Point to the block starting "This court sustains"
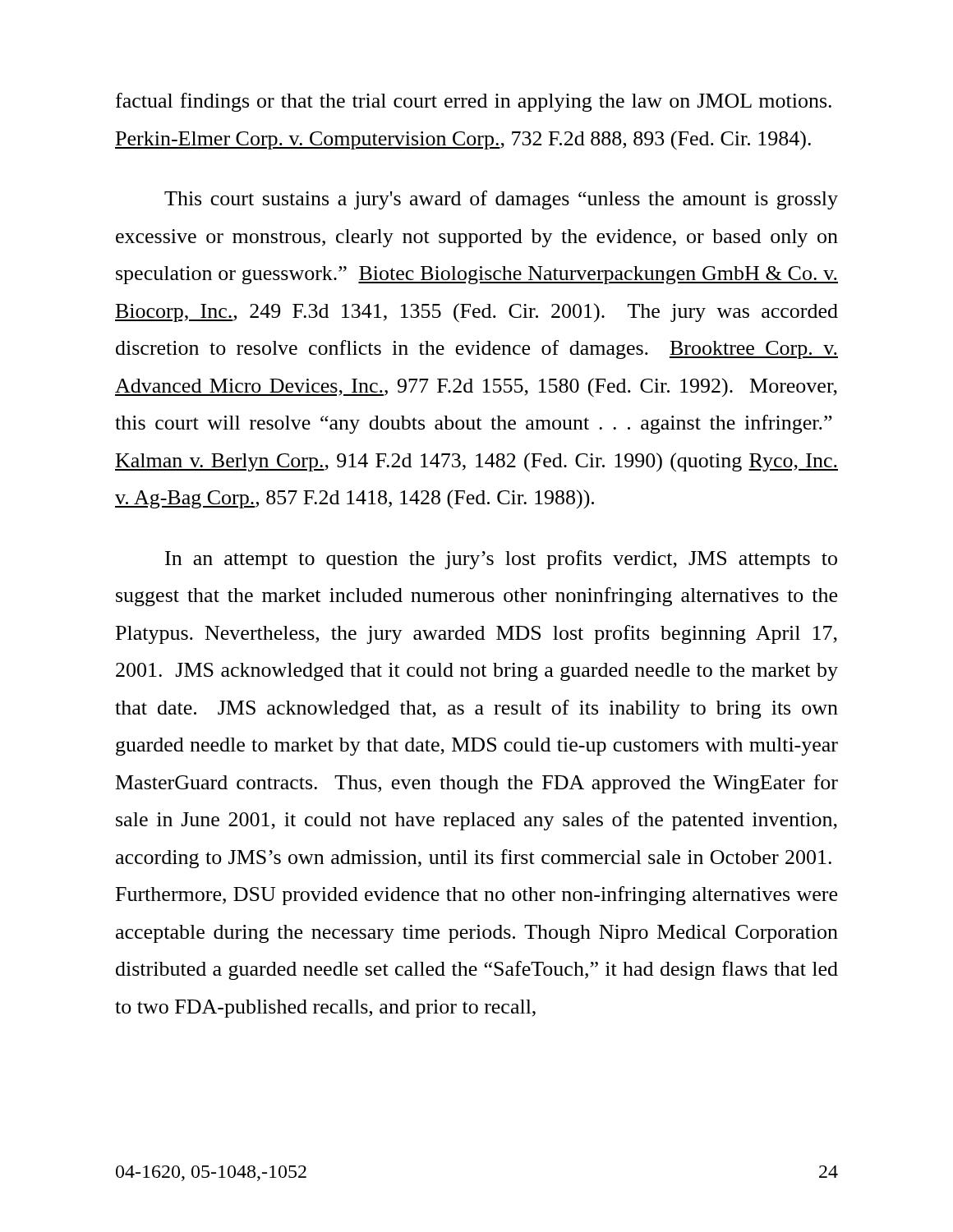The height and width of the screenshot is (1232, 953). [x=476, y=348]
